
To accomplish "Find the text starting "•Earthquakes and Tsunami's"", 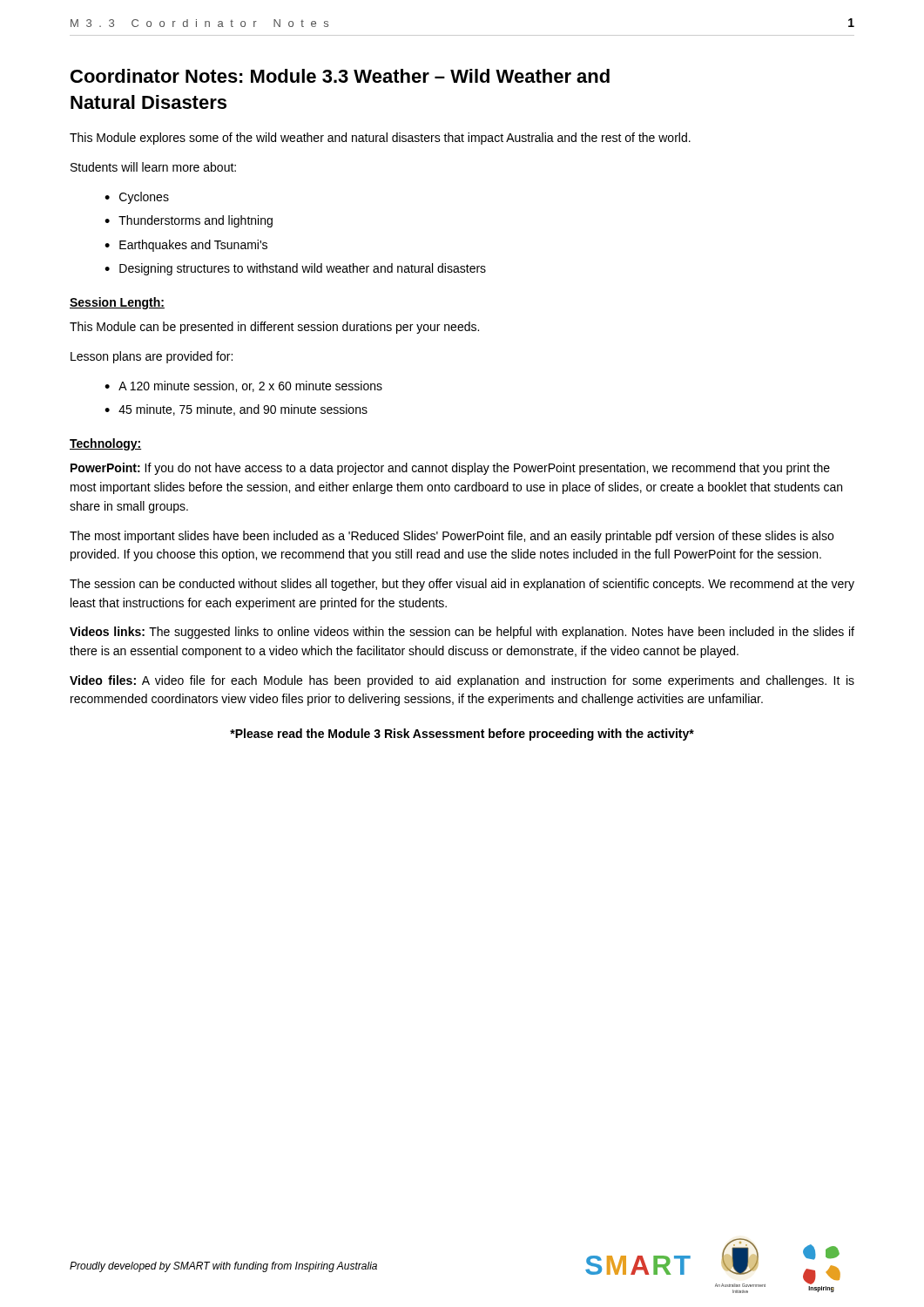I will [186, 246].
